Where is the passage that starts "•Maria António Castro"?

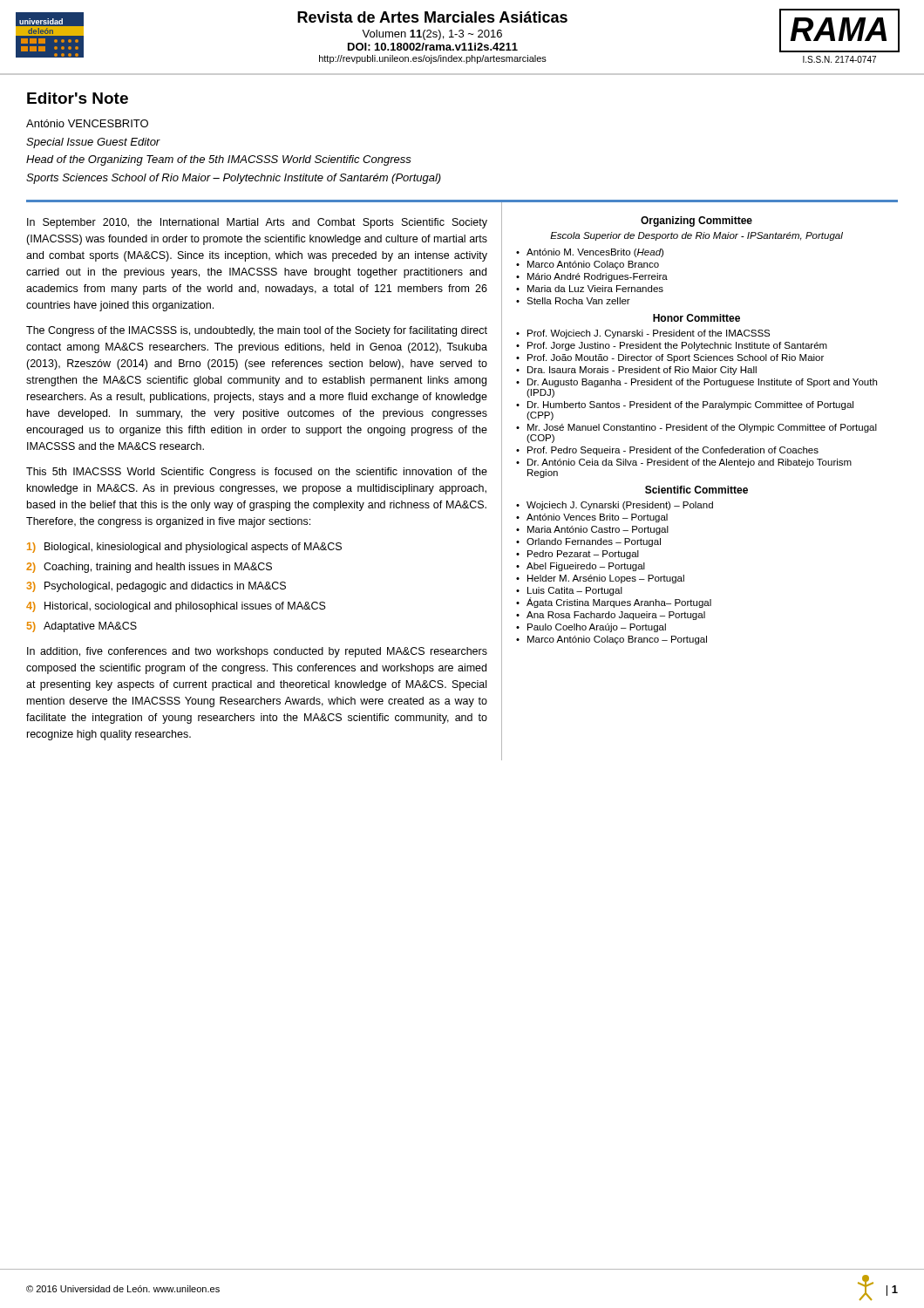[x=592, y=529]
